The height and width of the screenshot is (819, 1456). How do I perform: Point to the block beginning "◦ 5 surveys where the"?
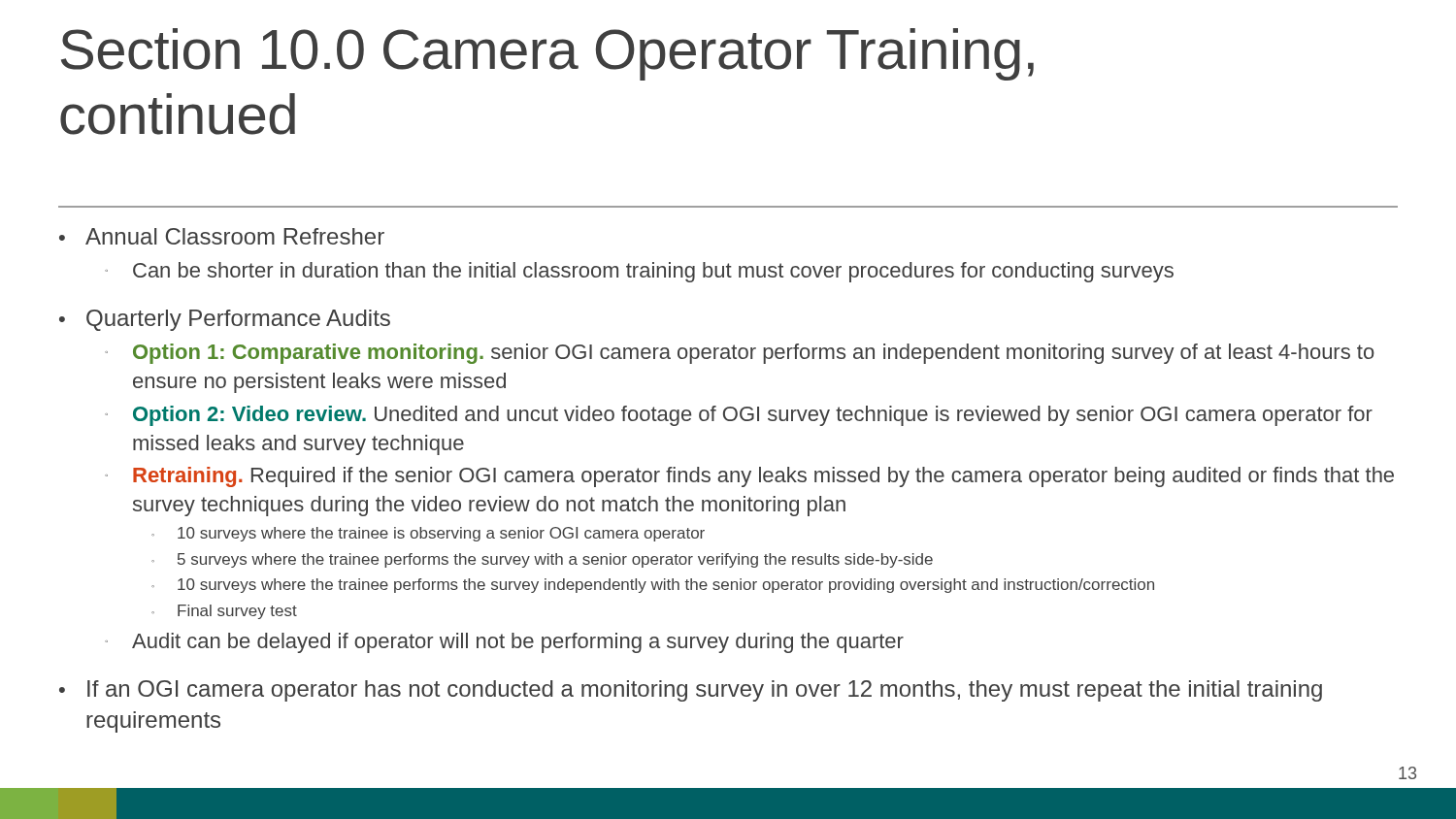[775, 560]
